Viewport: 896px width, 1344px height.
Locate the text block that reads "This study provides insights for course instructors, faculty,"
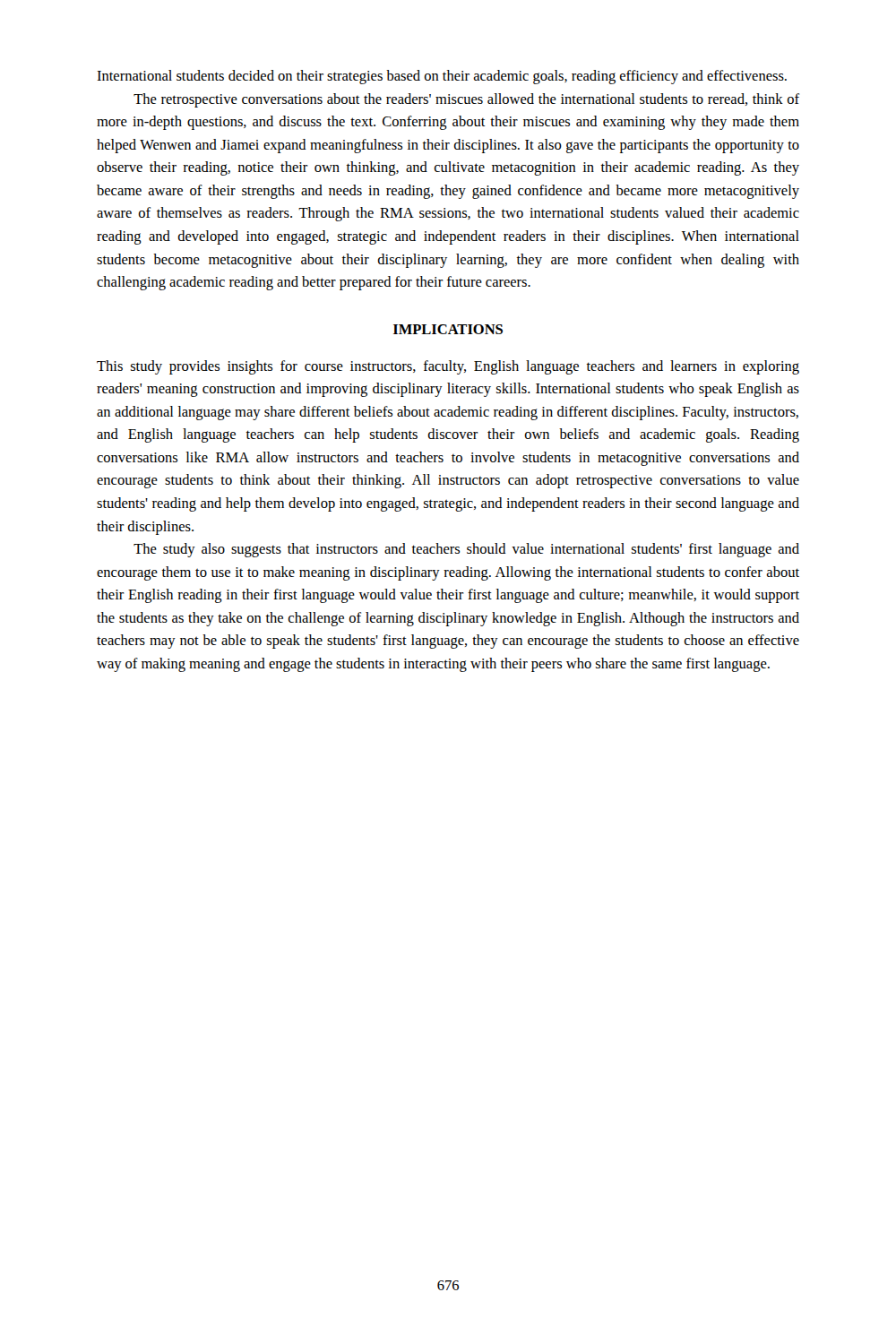coord(448,515)
